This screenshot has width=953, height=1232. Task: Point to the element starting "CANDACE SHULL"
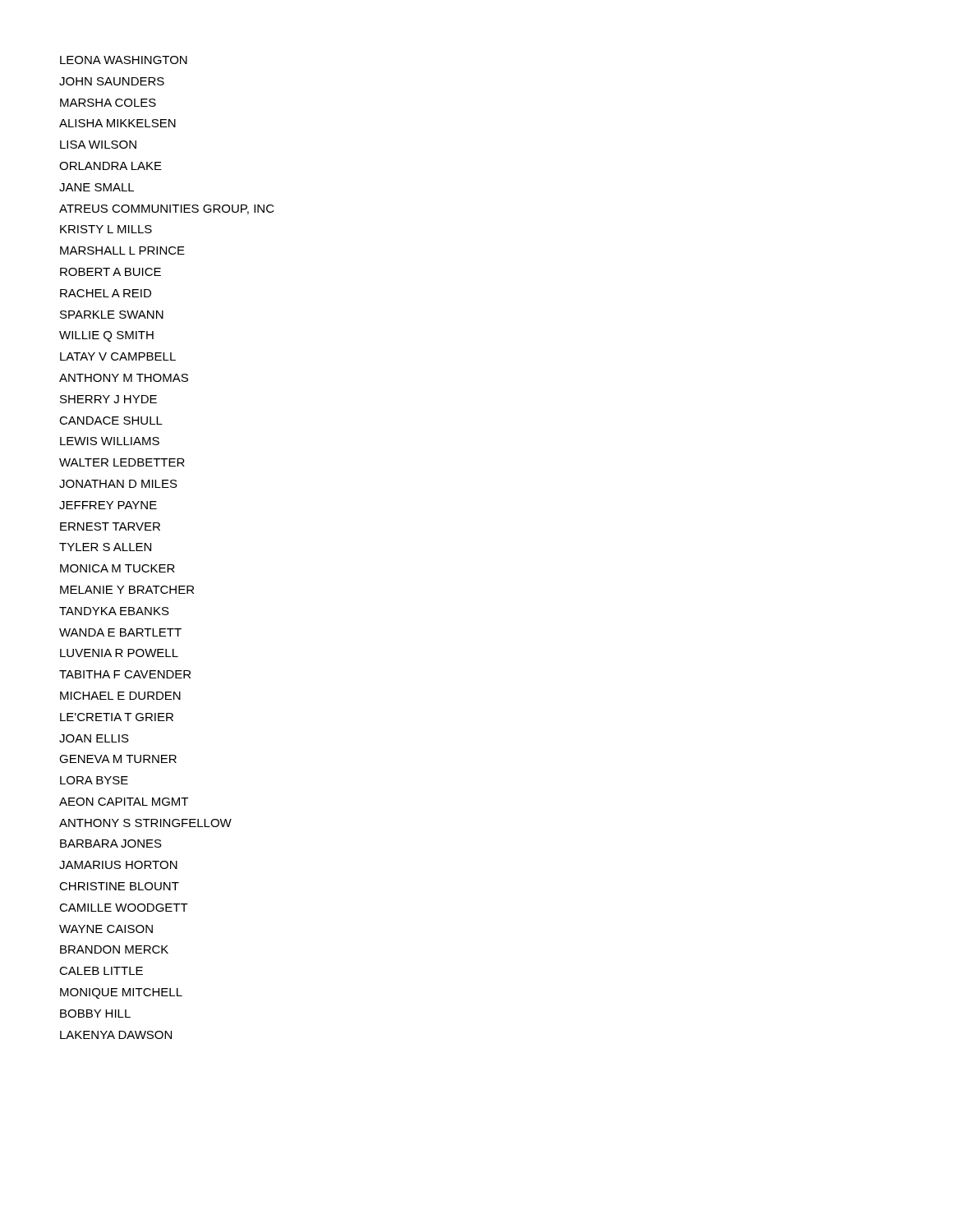(x=111, y=420)
